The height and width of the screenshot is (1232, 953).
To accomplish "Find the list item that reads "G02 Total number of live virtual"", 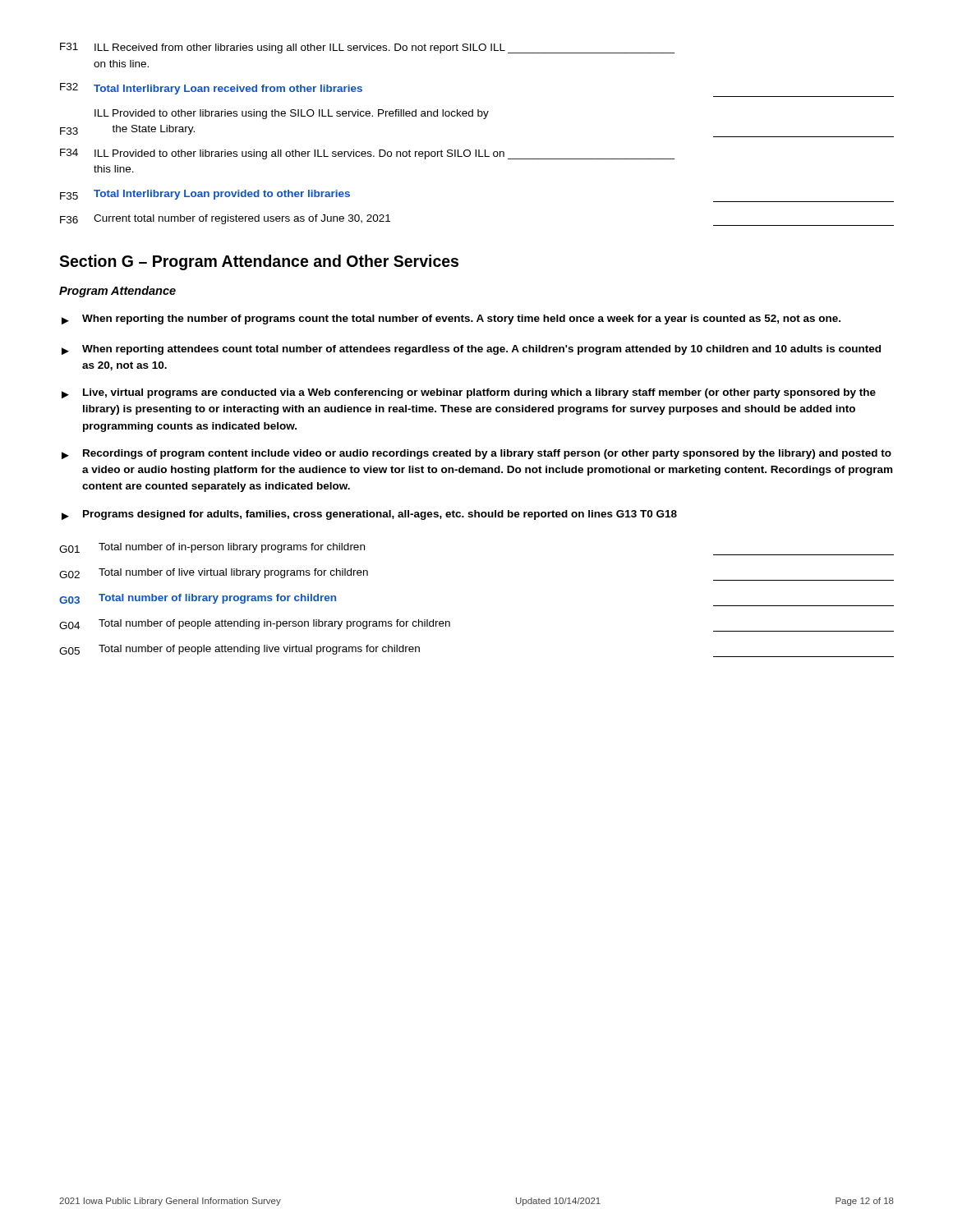I will (214, 573).
